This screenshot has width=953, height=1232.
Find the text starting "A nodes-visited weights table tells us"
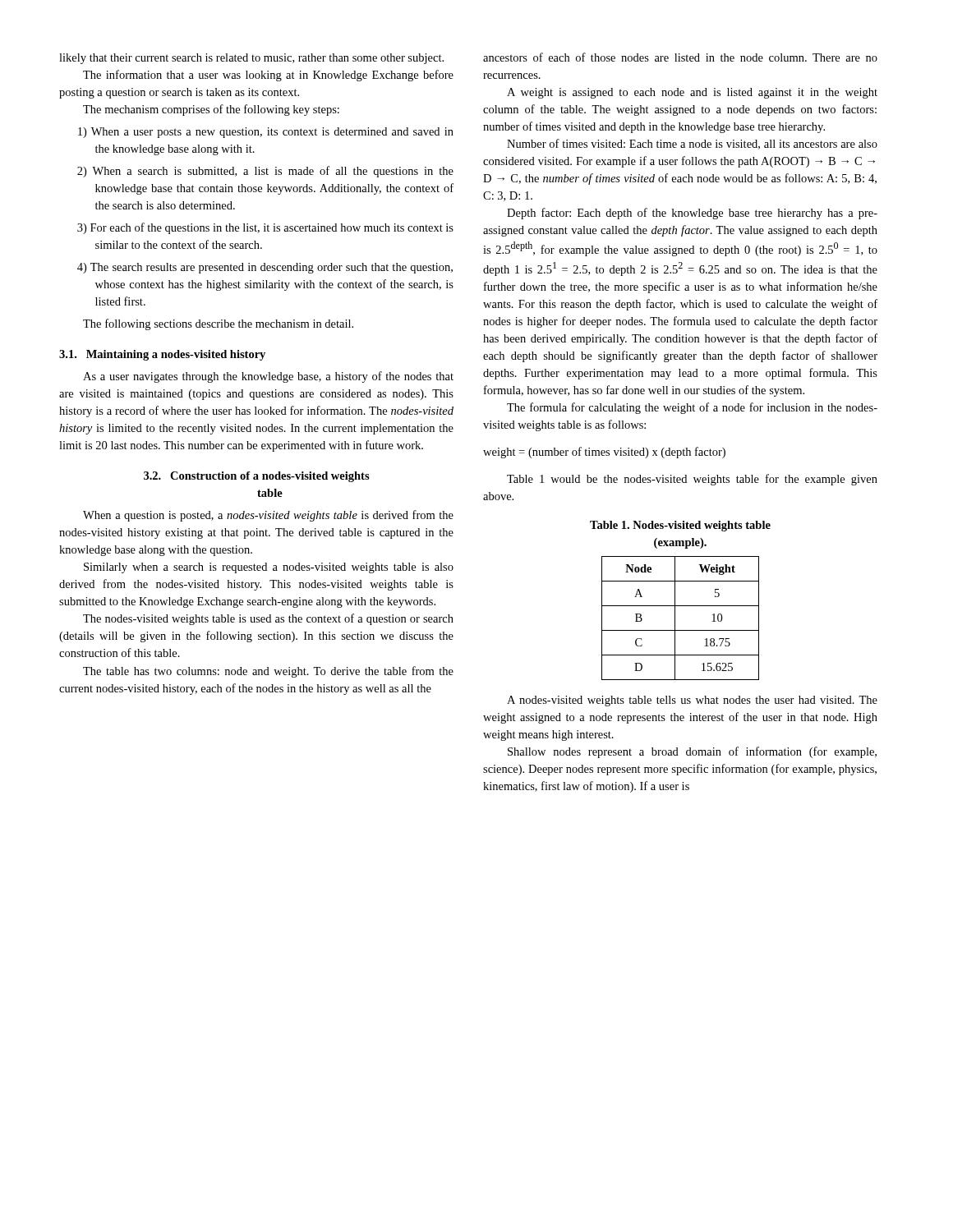[x=680, y=743]
